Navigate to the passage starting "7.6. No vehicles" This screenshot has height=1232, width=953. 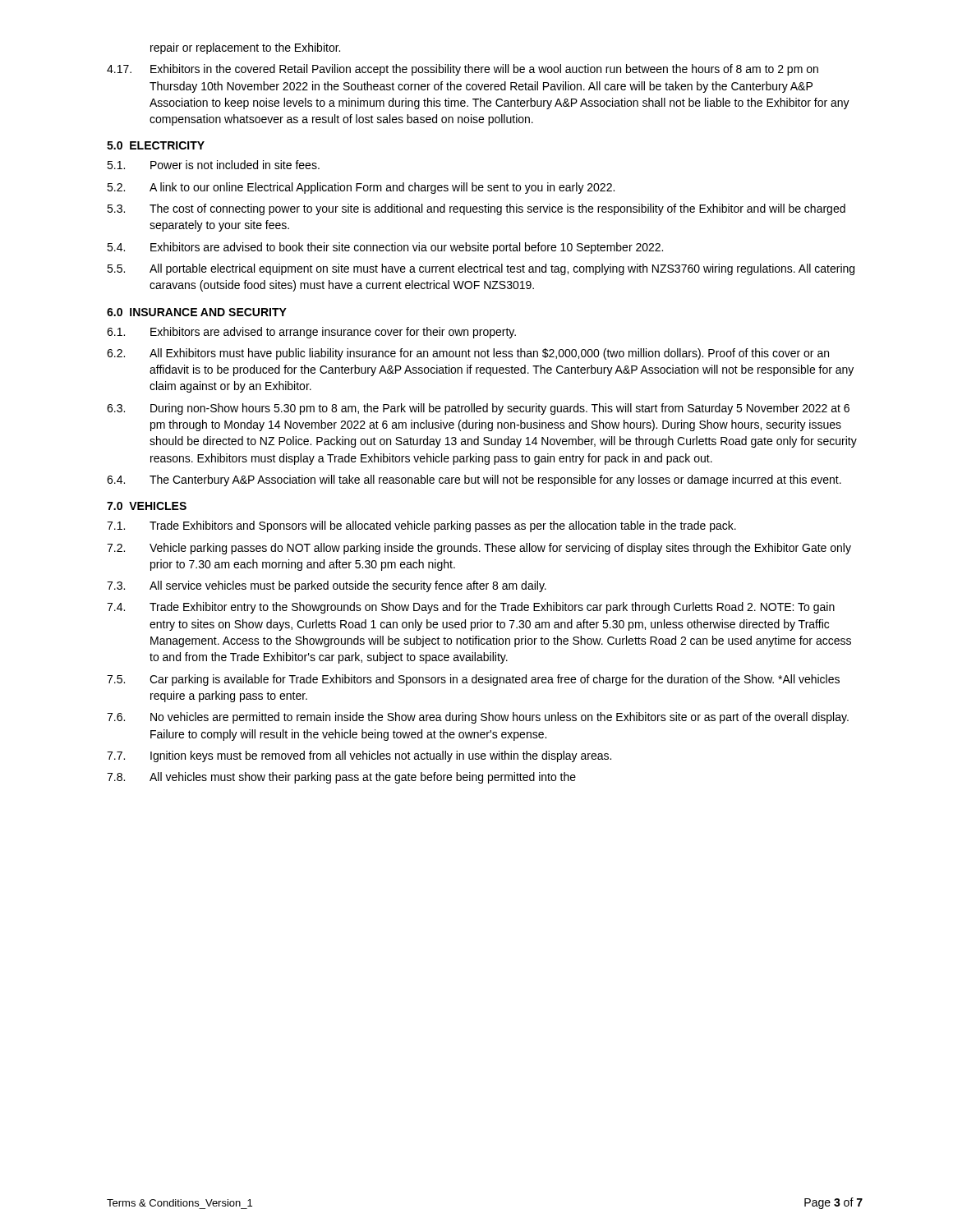click(x=485, y=726)
